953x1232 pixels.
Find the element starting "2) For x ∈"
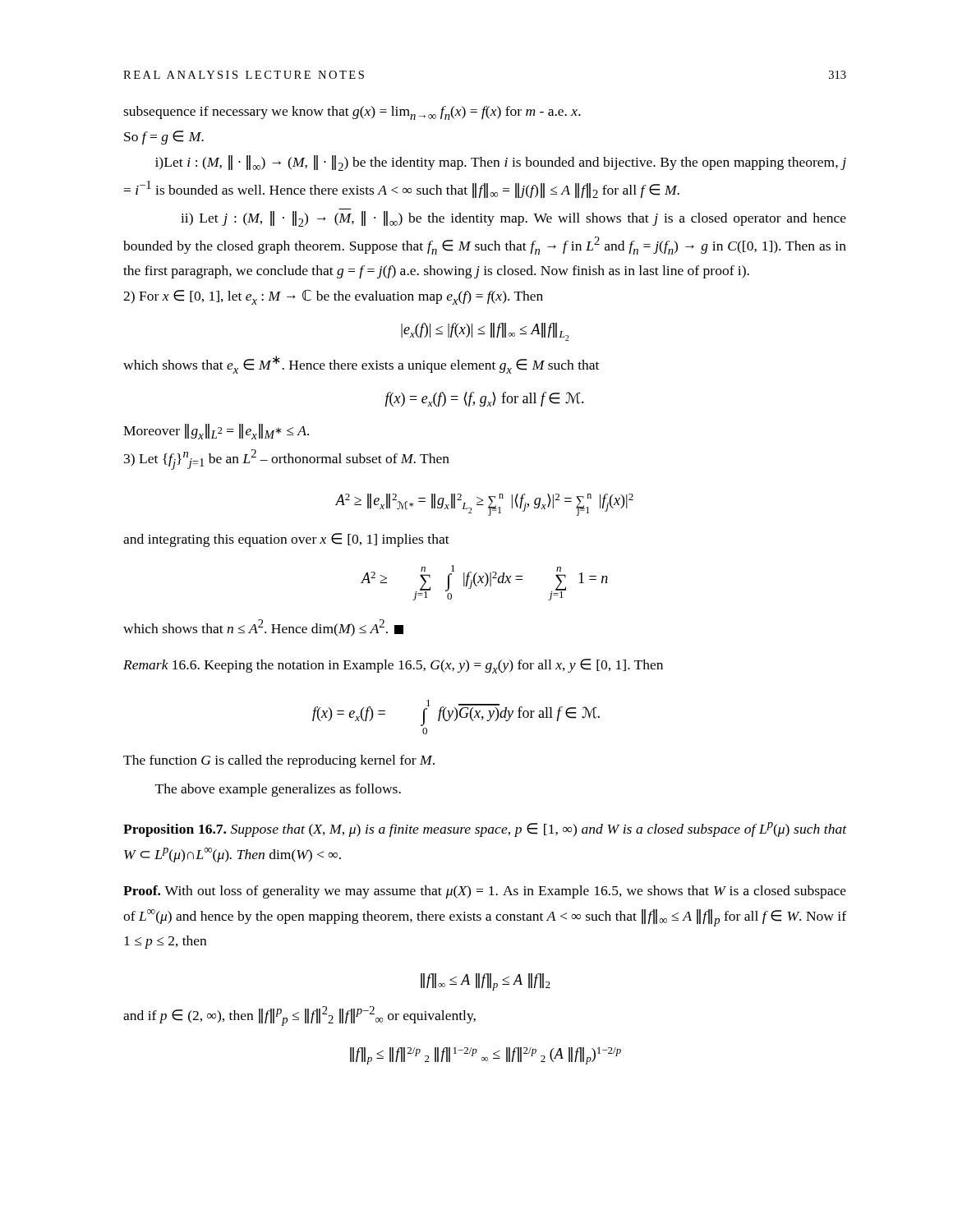pyautogui.click(x=485, y=297)
